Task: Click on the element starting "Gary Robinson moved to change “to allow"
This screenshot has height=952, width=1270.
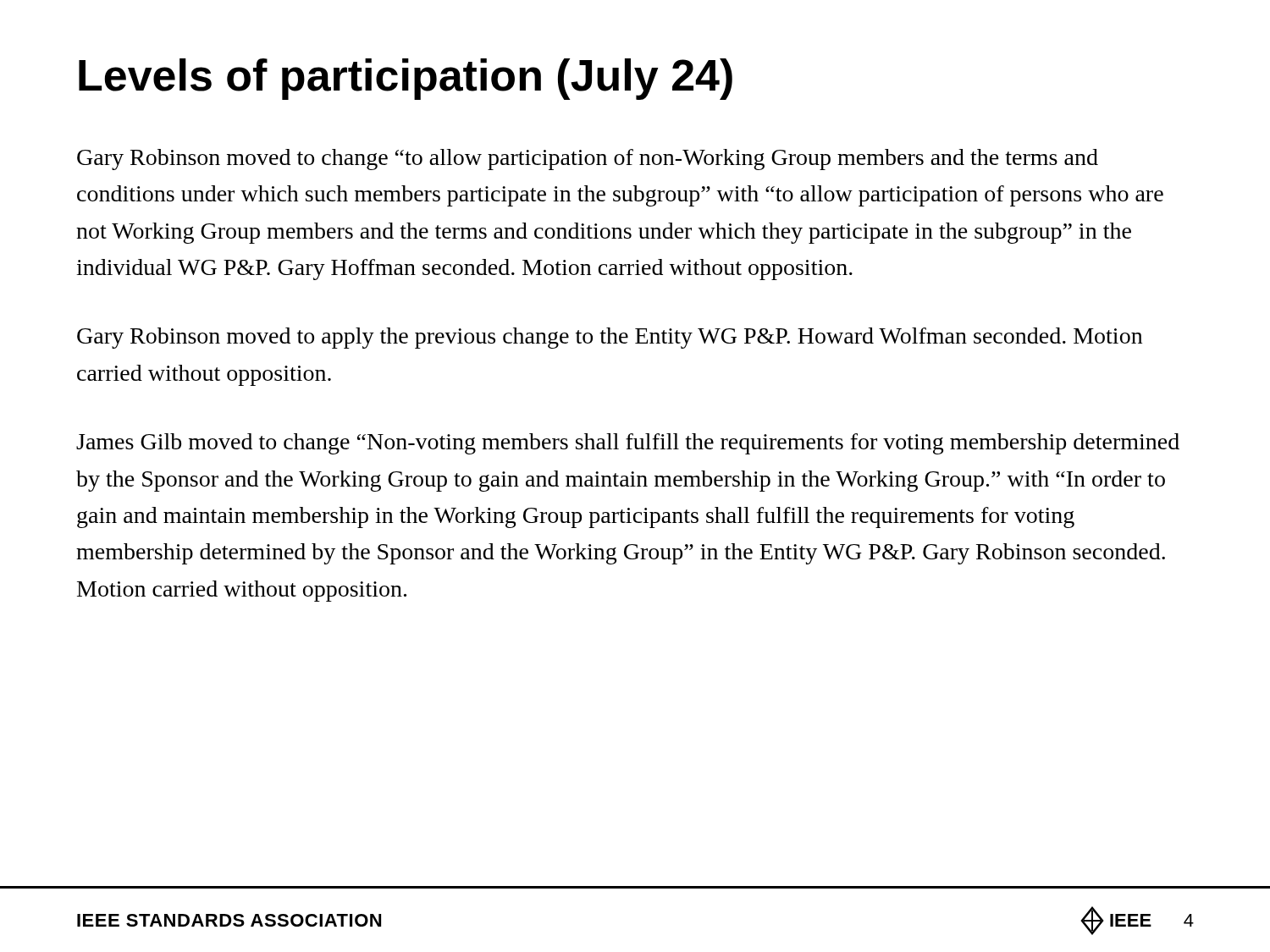Action: 620,212
